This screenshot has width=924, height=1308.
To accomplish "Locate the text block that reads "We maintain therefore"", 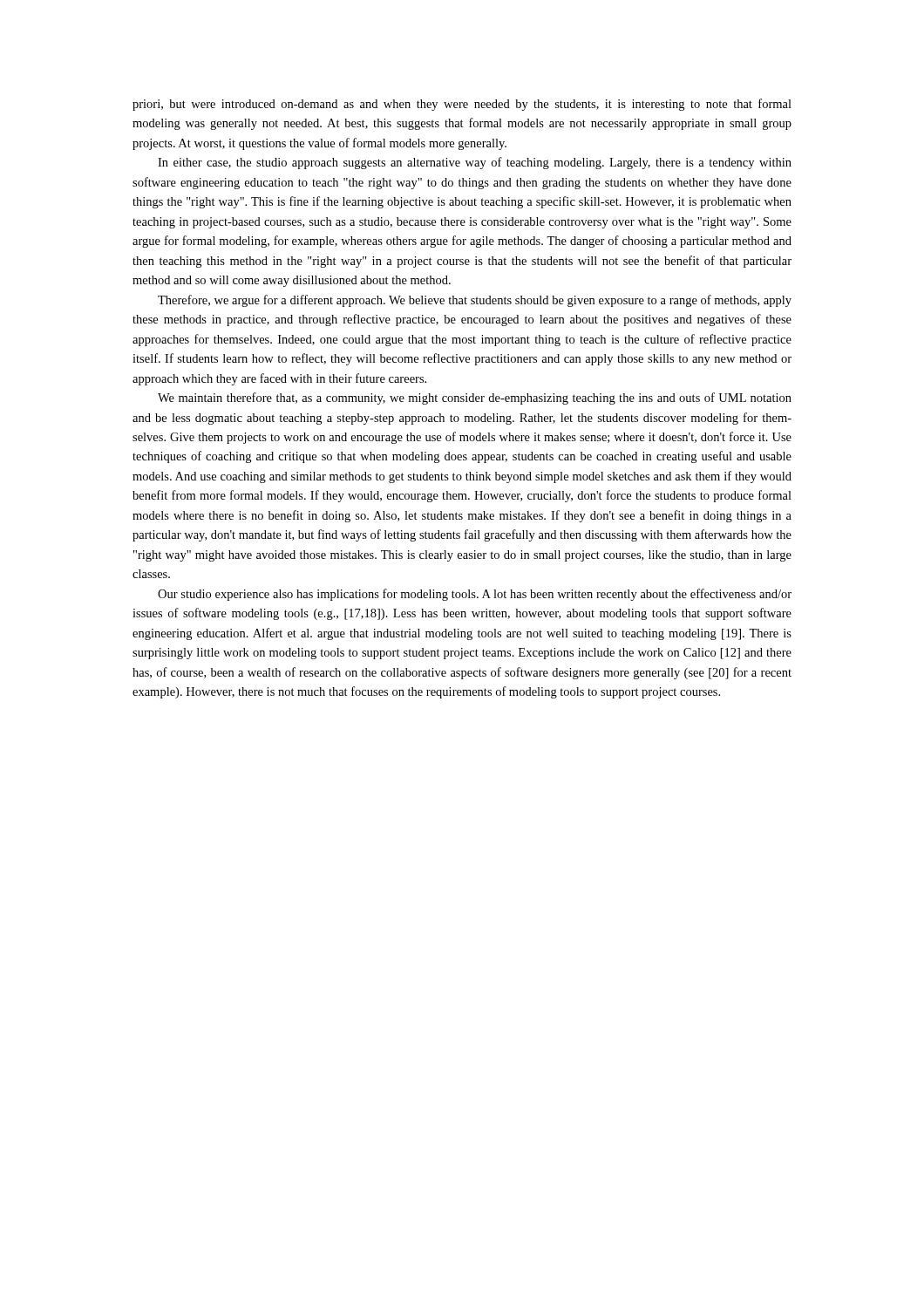I will pyautogui.click(x=462, y=486).
